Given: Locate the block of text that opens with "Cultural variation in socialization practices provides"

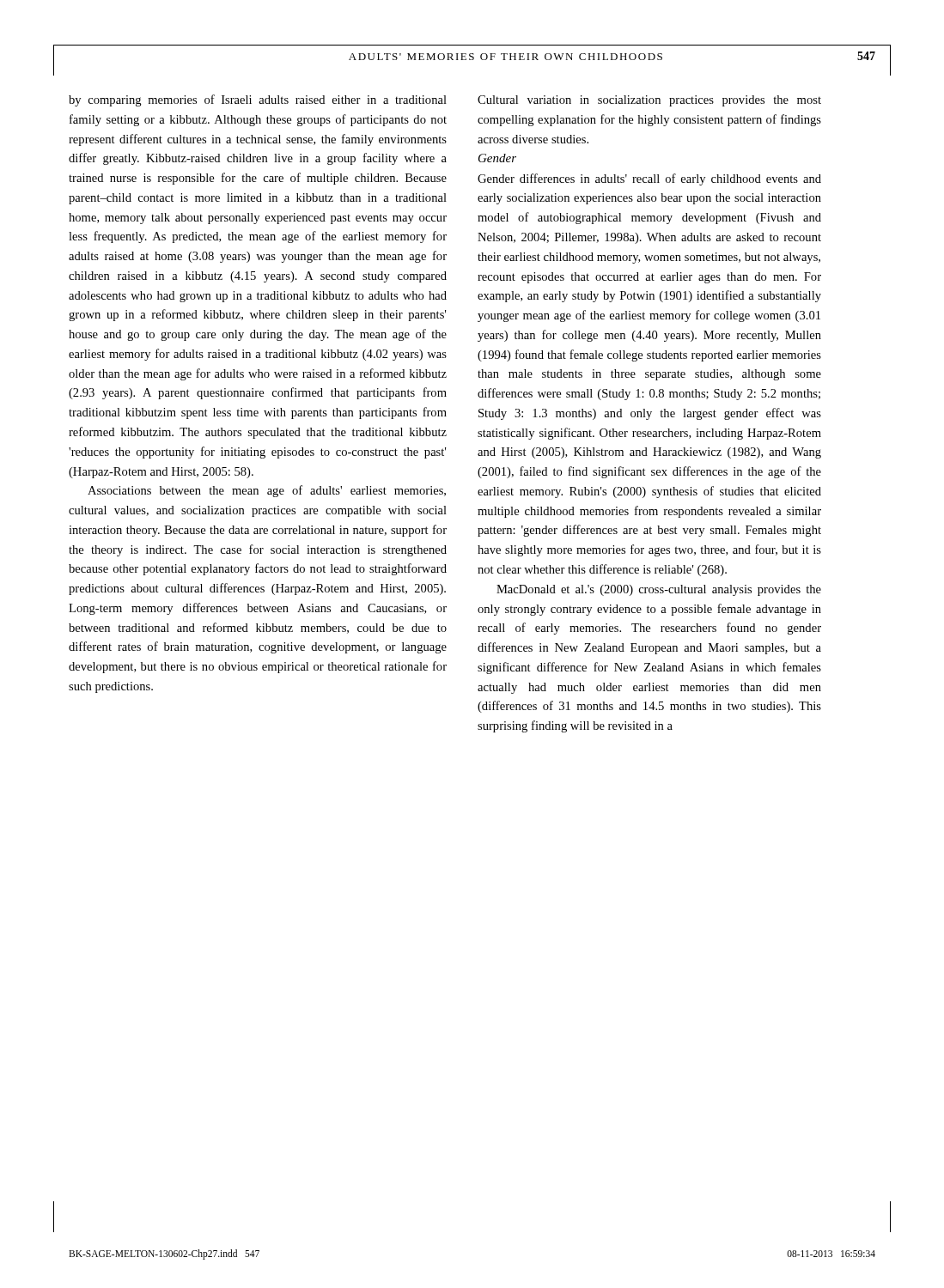Looking at the screenshot, I should (x=649, y=119).
